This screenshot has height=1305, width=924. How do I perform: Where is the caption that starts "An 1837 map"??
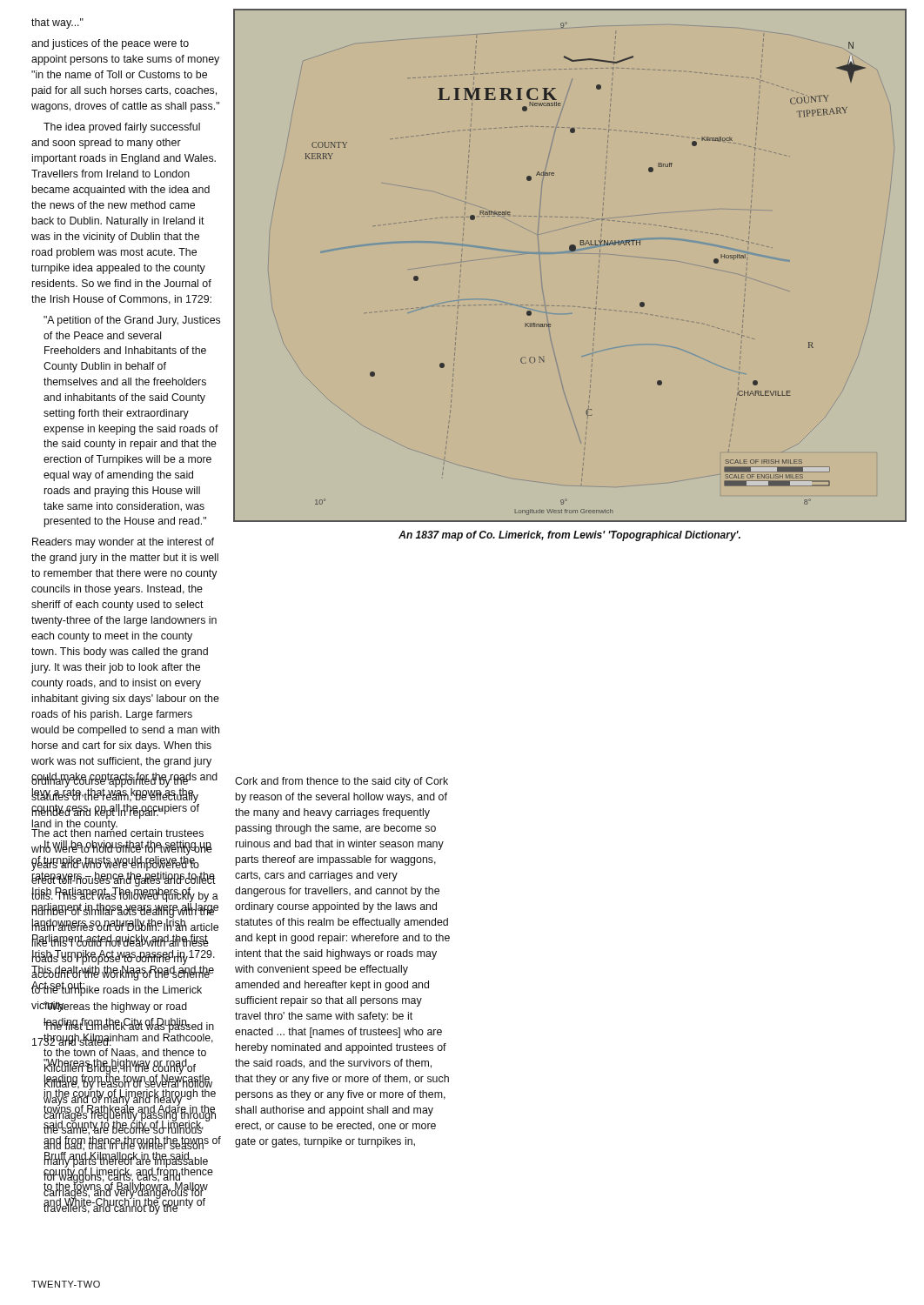pos(570,535)
